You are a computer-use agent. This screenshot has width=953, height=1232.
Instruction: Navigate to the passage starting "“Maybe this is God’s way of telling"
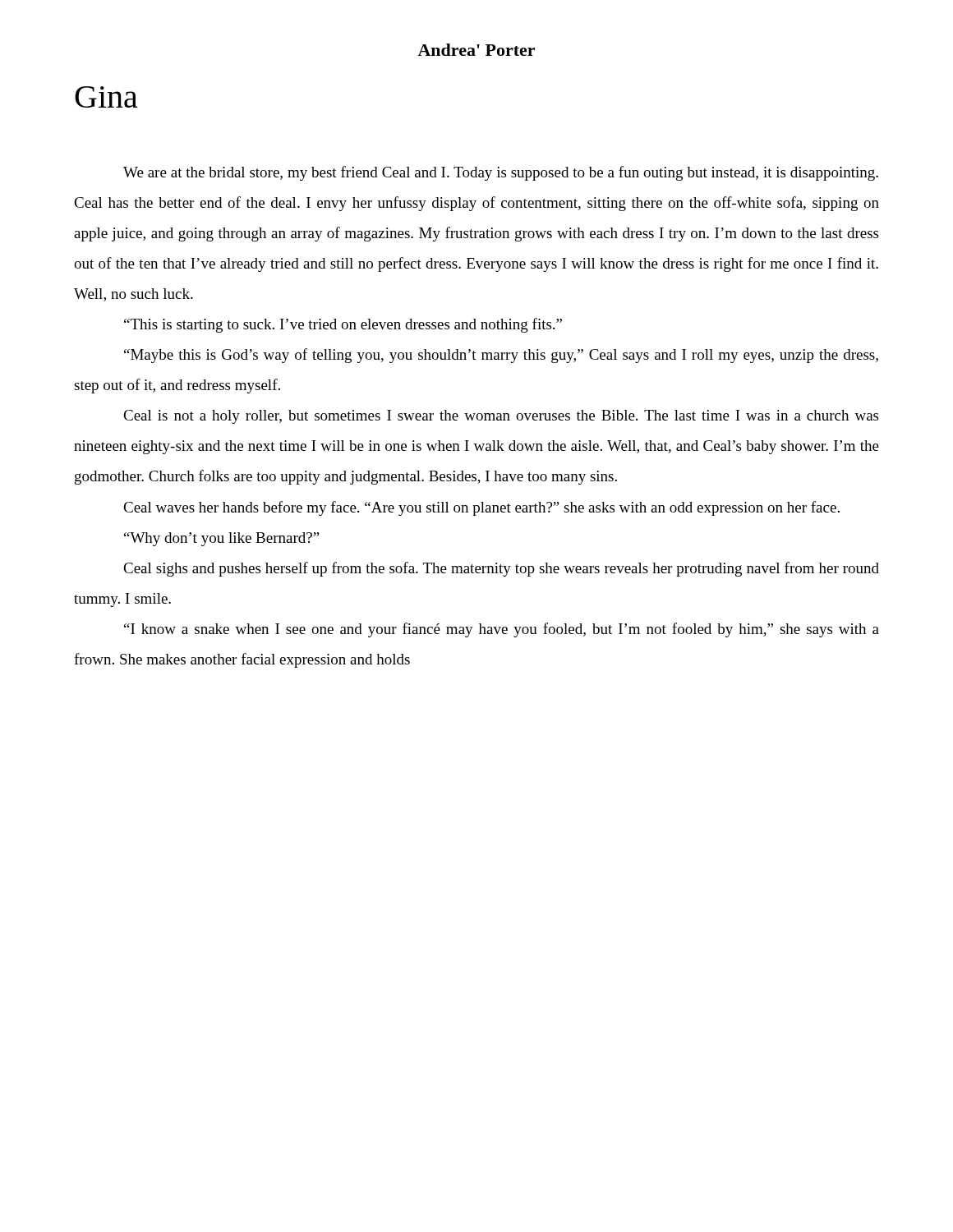(476, 370)
